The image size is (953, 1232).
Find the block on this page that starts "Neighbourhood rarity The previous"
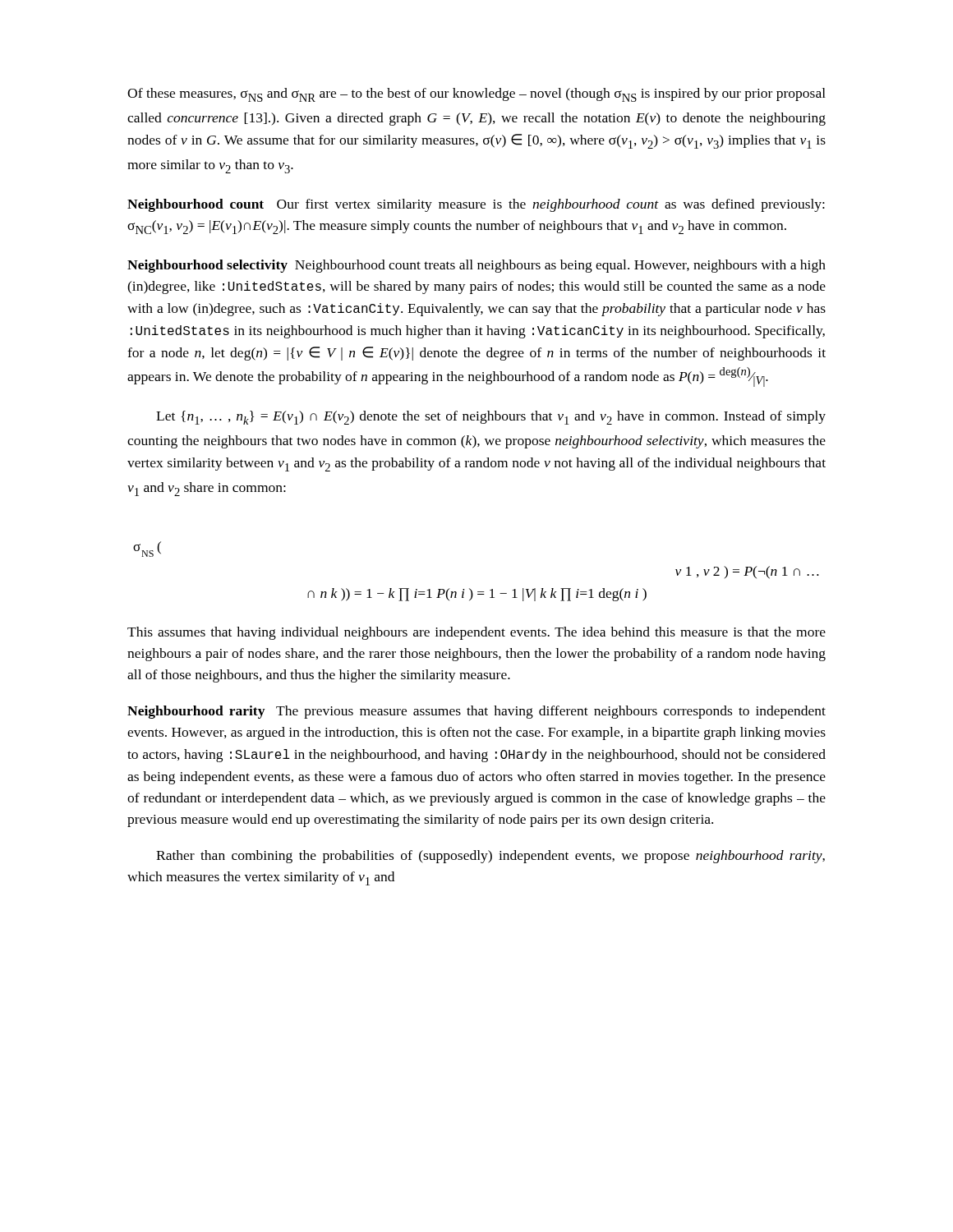pyautogui.click(x=476, y=765)
